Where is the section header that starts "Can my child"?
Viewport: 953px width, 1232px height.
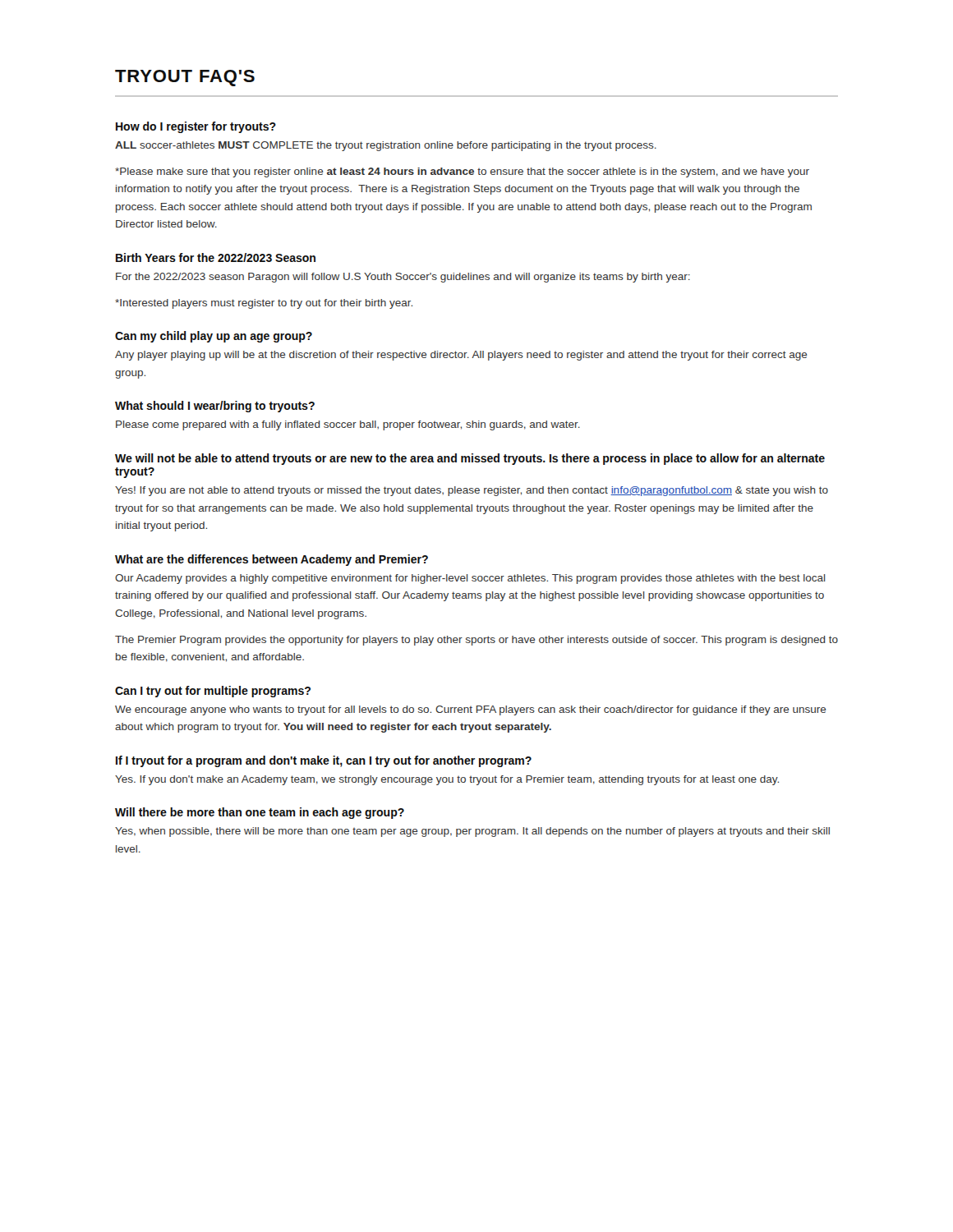click(214, 336)
